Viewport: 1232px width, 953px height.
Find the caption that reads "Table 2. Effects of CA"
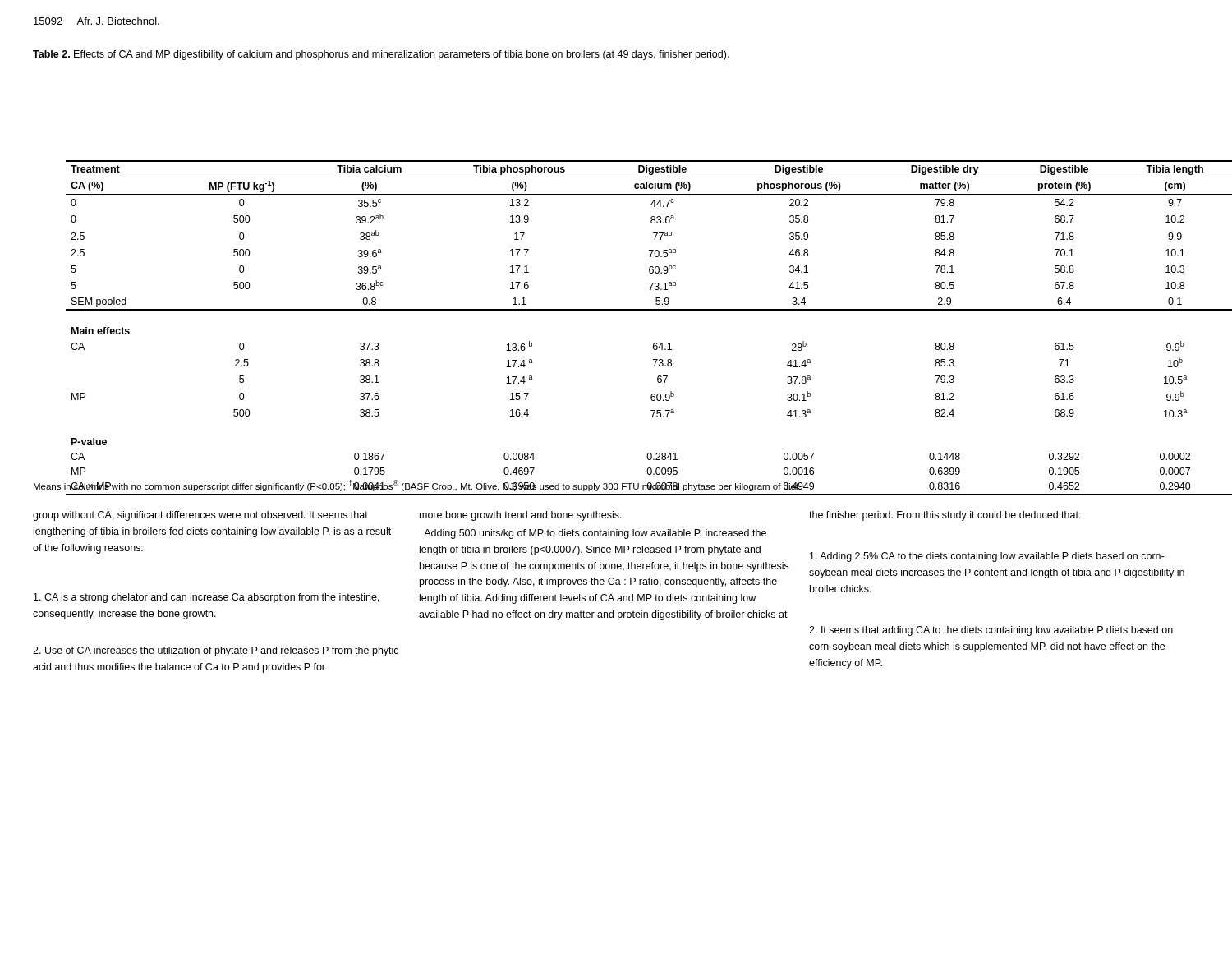(381, 54)
